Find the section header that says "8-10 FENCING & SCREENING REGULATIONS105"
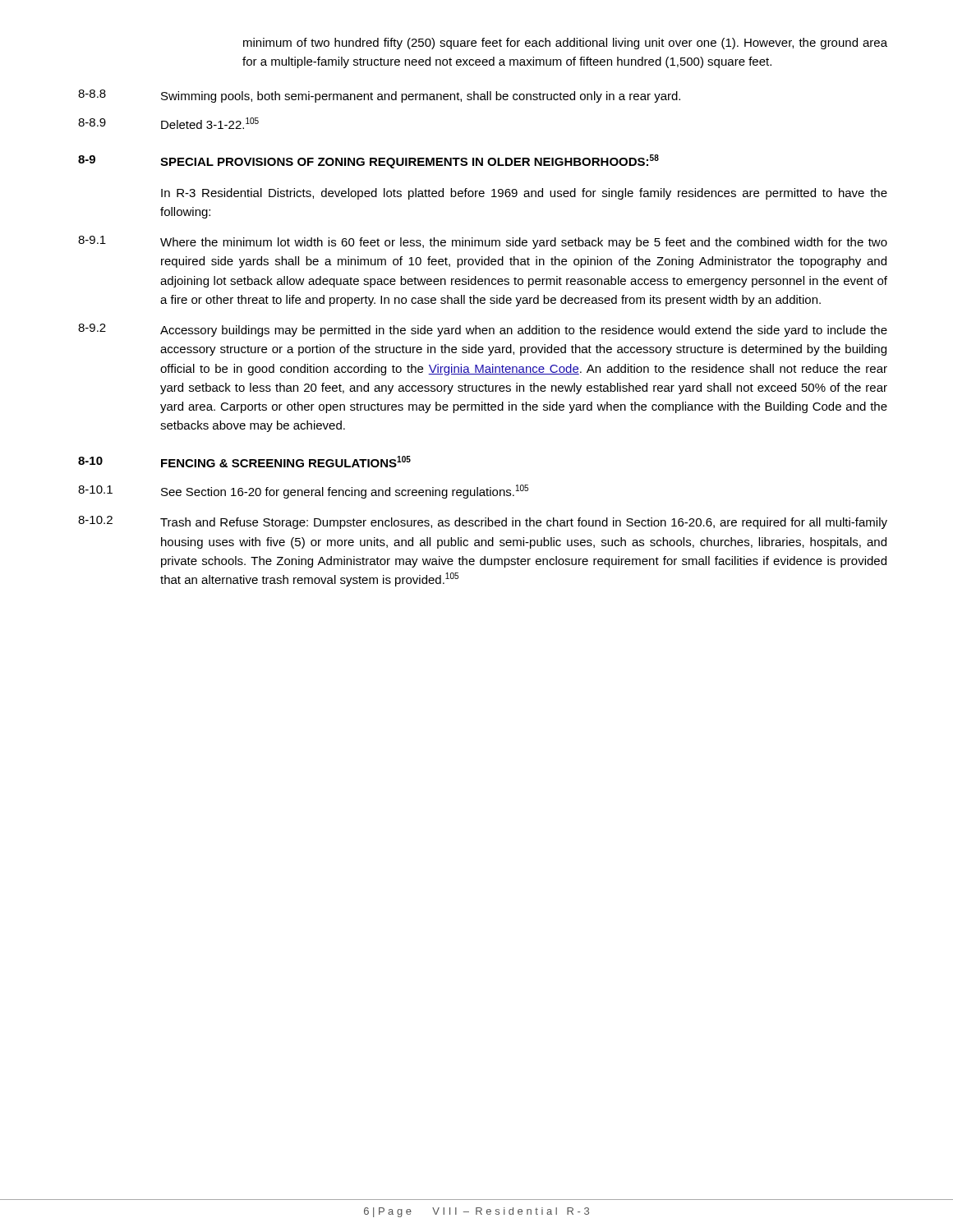 [x=244, y=462]
